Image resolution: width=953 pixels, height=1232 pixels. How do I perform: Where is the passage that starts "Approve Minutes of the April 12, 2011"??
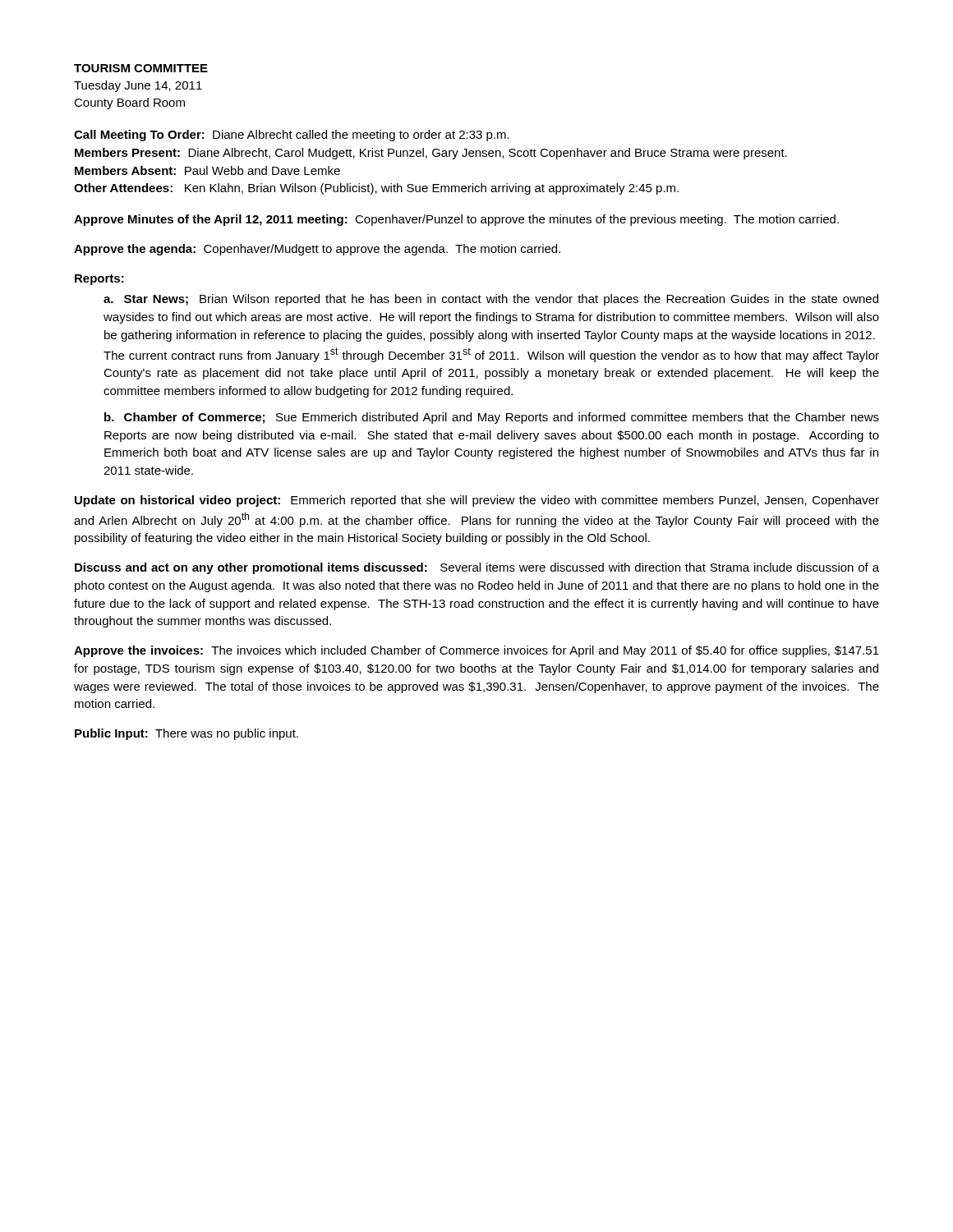click(x=476, y=219)
